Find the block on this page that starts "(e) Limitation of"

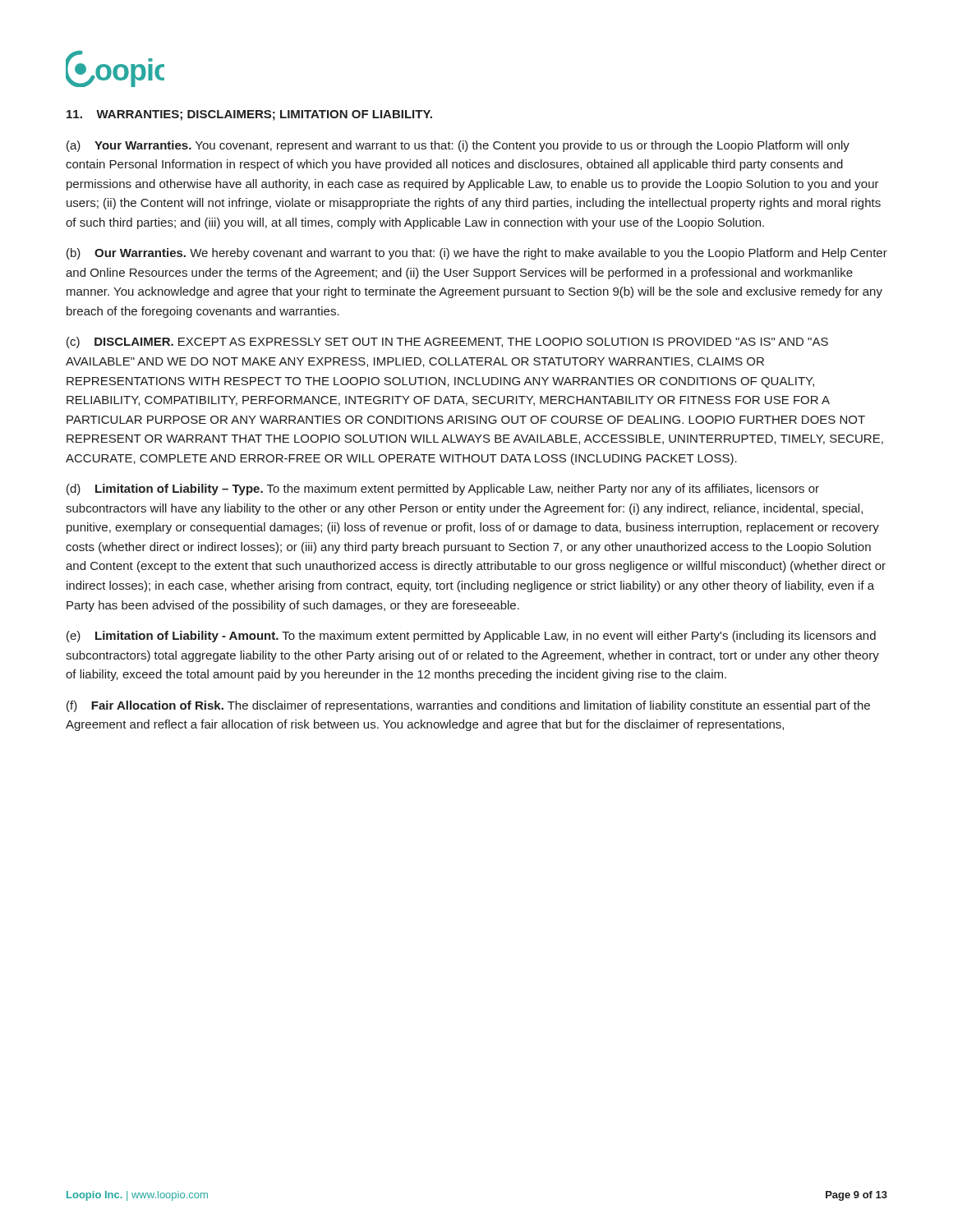[x=472, y=655]
